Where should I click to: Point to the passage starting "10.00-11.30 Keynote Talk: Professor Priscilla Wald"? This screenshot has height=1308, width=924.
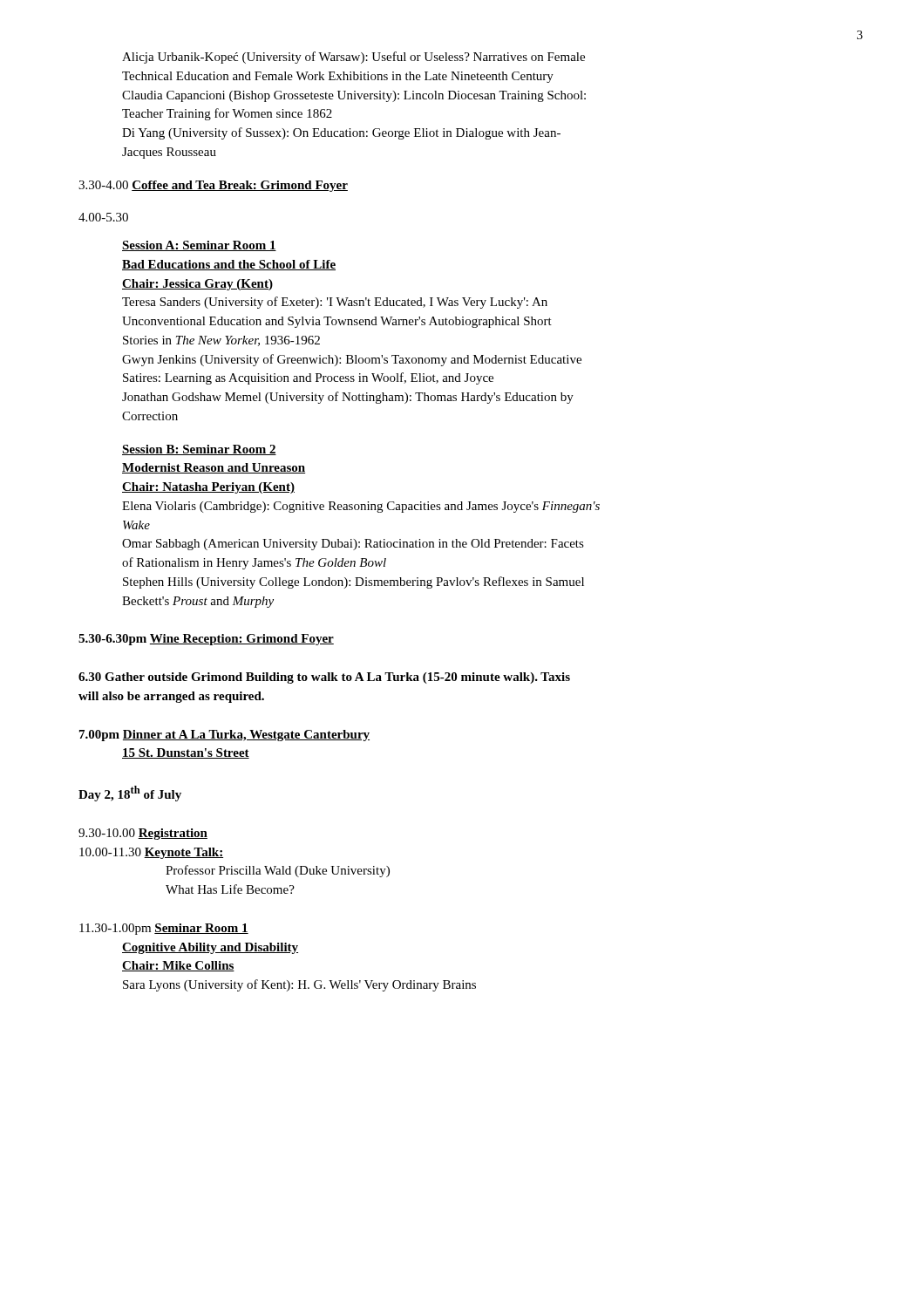(x=151, y=853)
